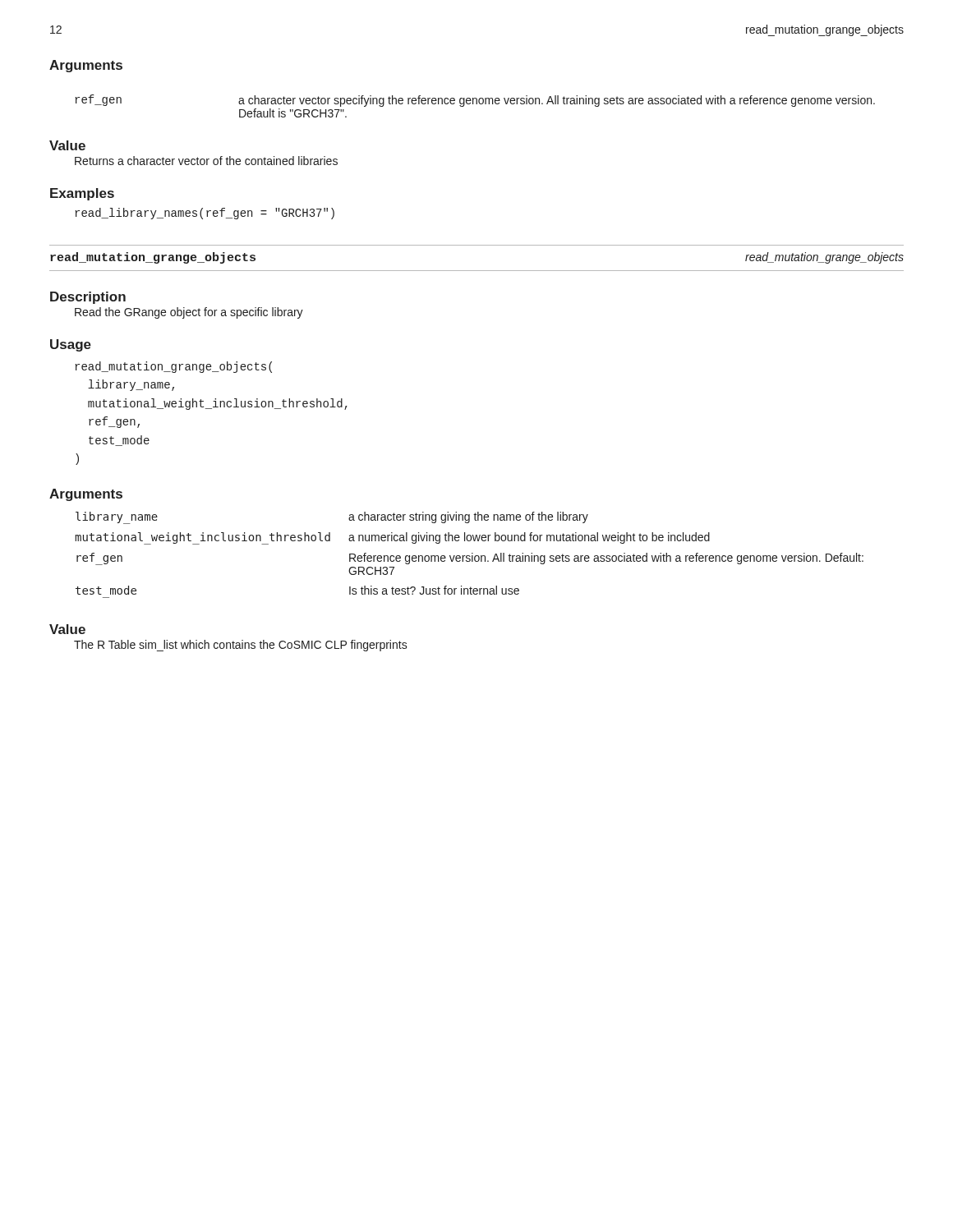Point to the block beginning "ref_gen a character"
953x1232 pixels.
click(489, 107)
